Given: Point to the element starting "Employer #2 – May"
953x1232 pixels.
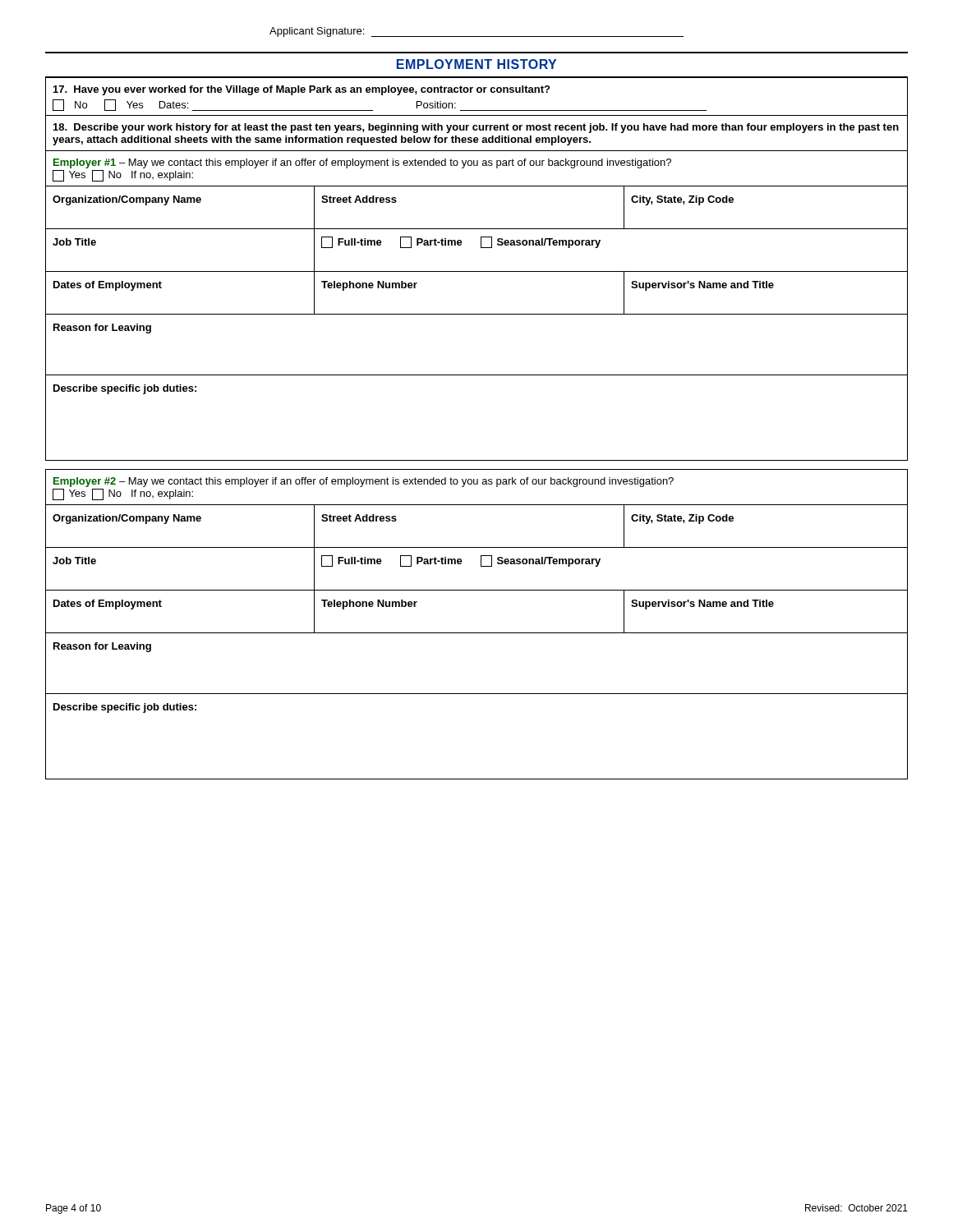Looking at the screenshot, I should pos(476,624).
